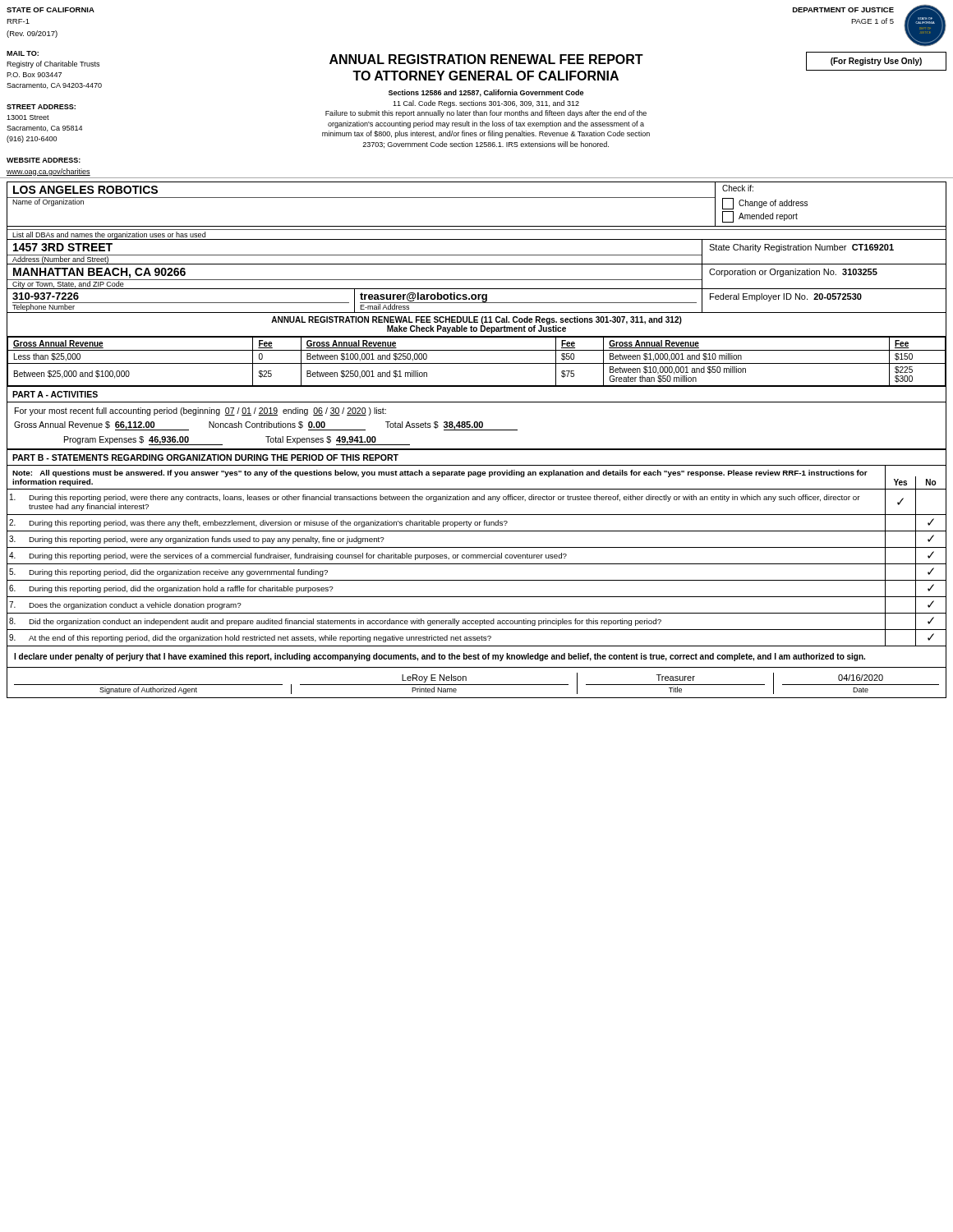Click the passage that begins "6. During this"
This screenshot has width=953, height=1232.
tap(476, 588)
